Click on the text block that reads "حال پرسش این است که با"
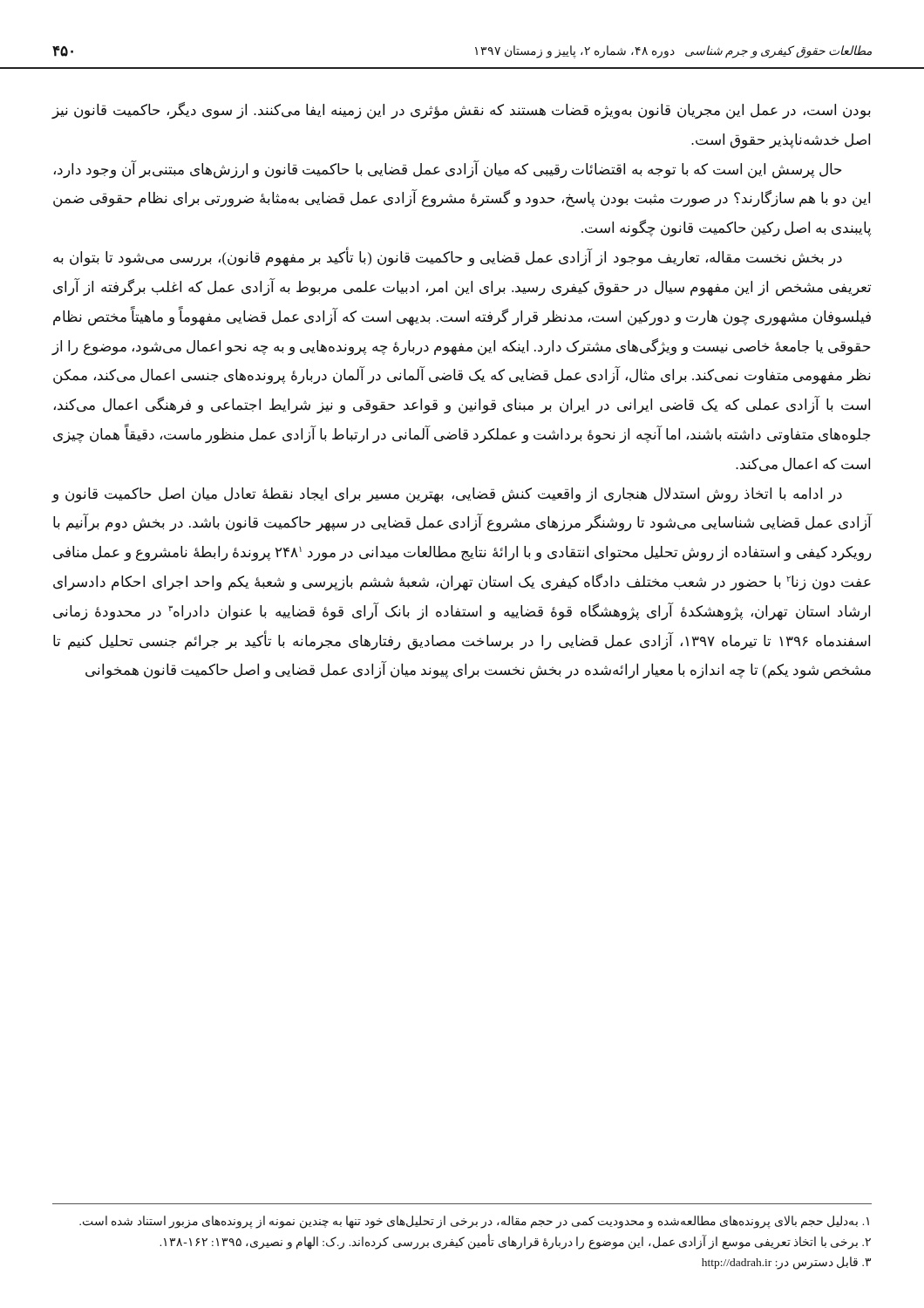This screenshot has height=1308, width=924. (x=462, y=199)
